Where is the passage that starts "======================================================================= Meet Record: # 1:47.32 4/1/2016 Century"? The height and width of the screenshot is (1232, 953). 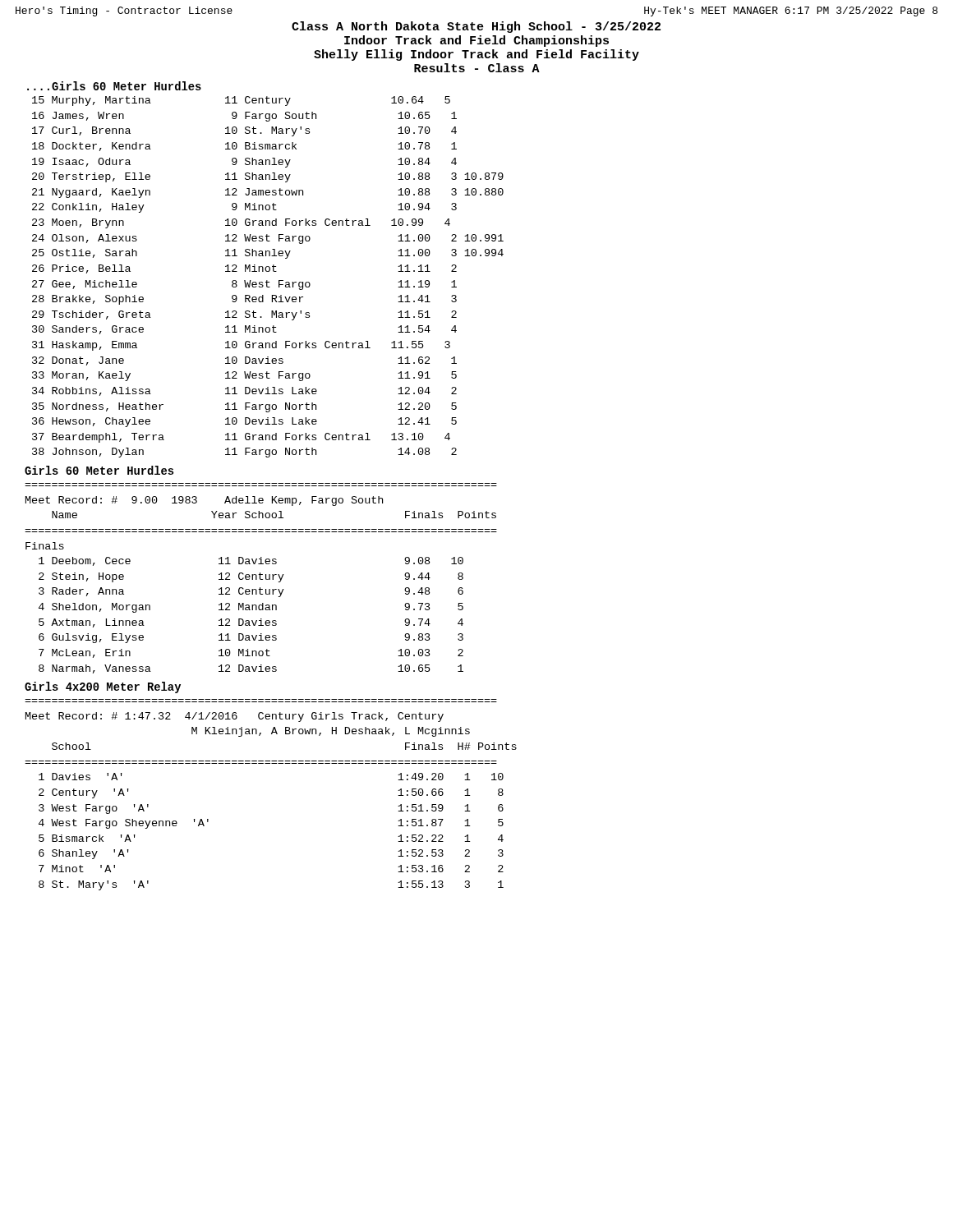[476, 732]
